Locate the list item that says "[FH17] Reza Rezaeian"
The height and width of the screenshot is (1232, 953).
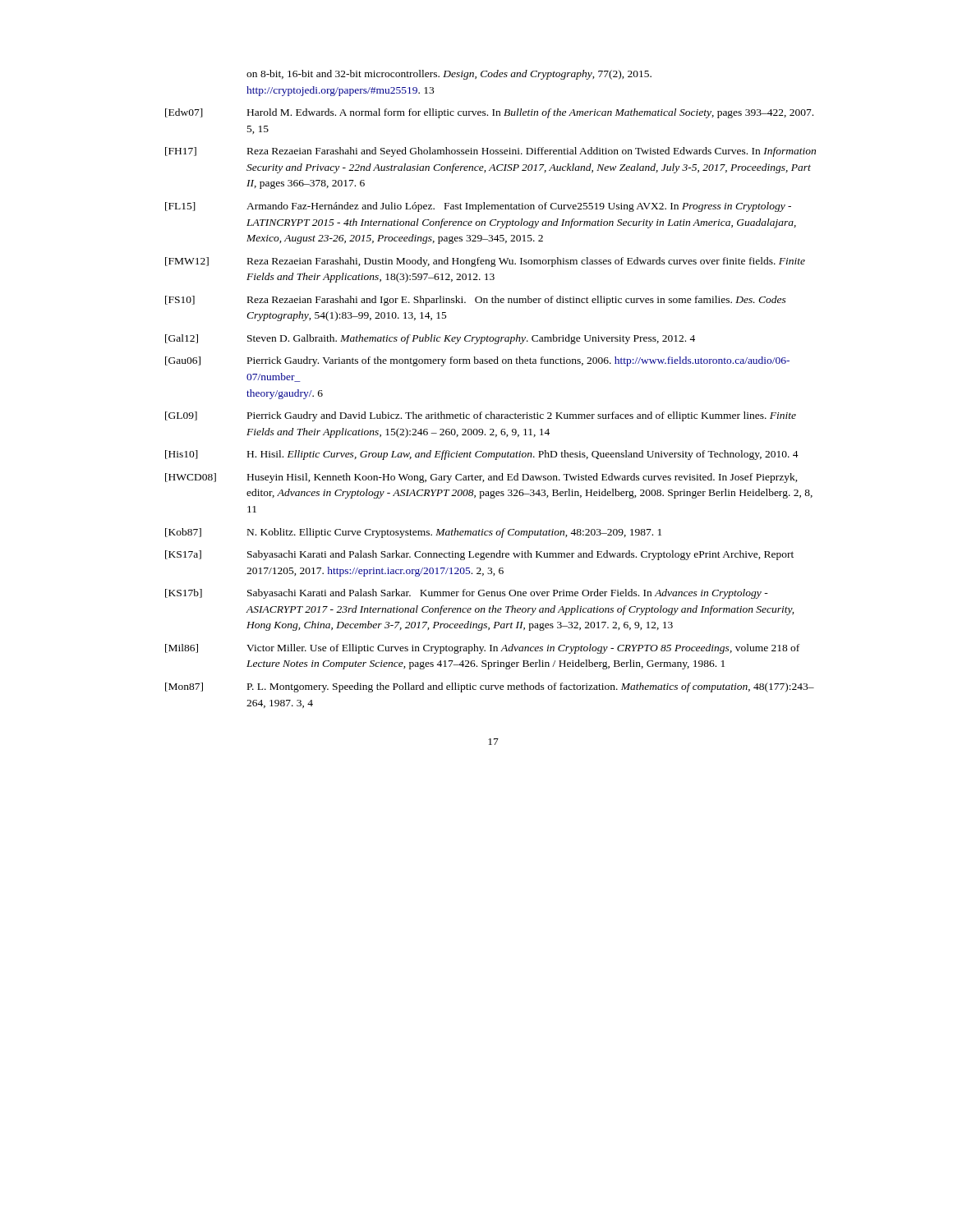493,167
